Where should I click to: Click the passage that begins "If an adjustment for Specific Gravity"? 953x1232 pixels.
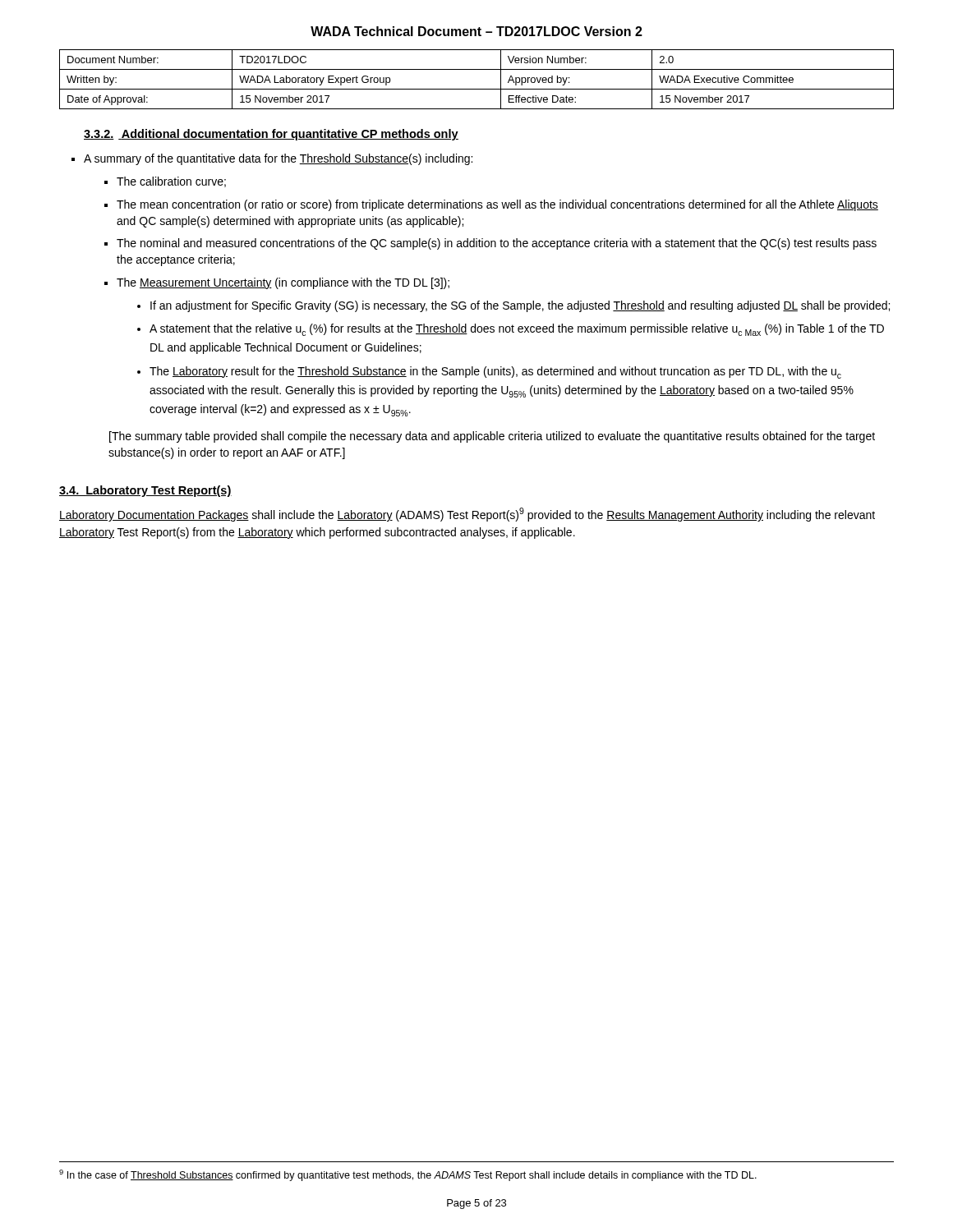pyautogui.click(x=520, y=306)
